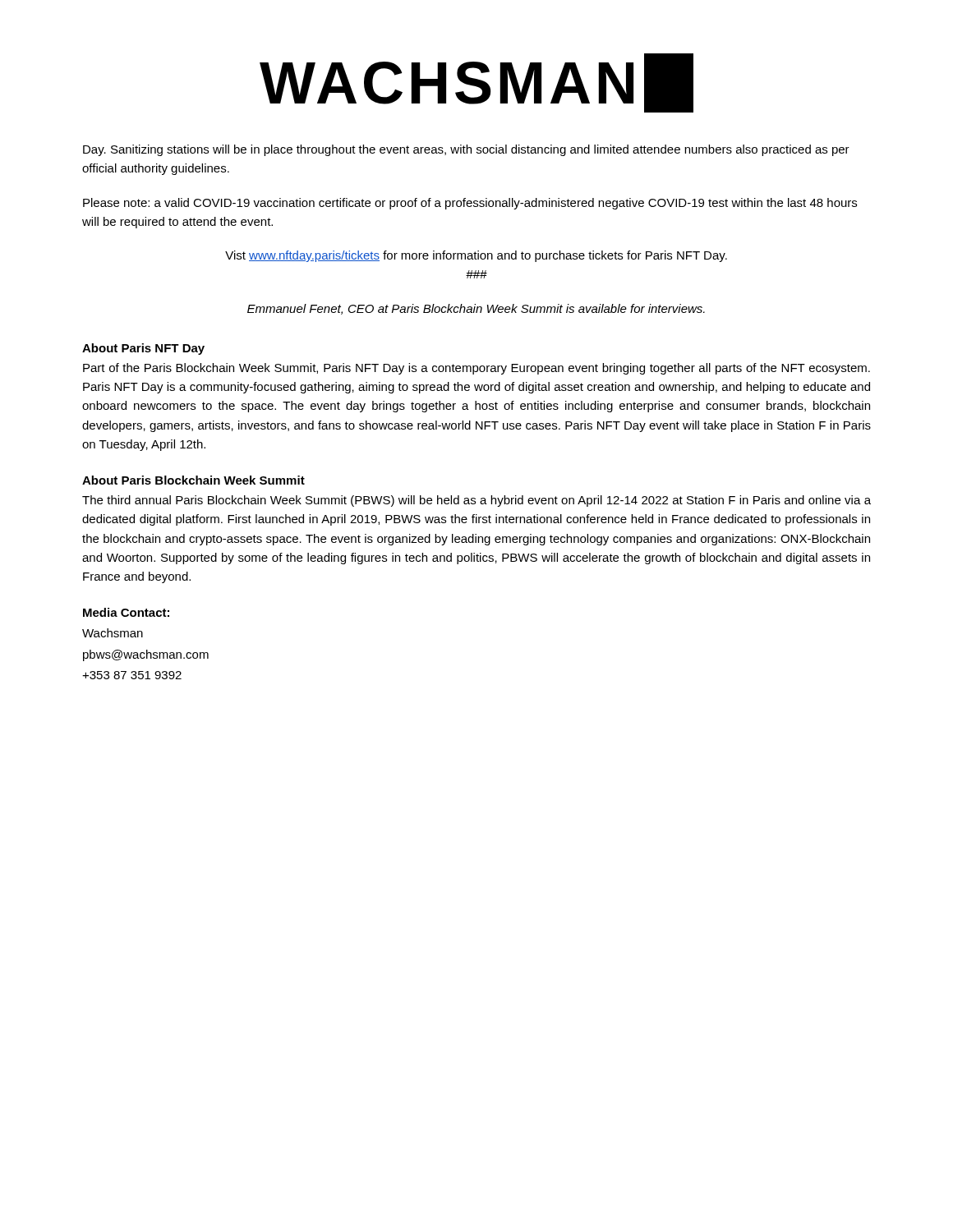Find the text block with the text "Please note: a valid COVID-19 vaccination"
This screenshot has width=953, height=1232.
click(470, 212)
